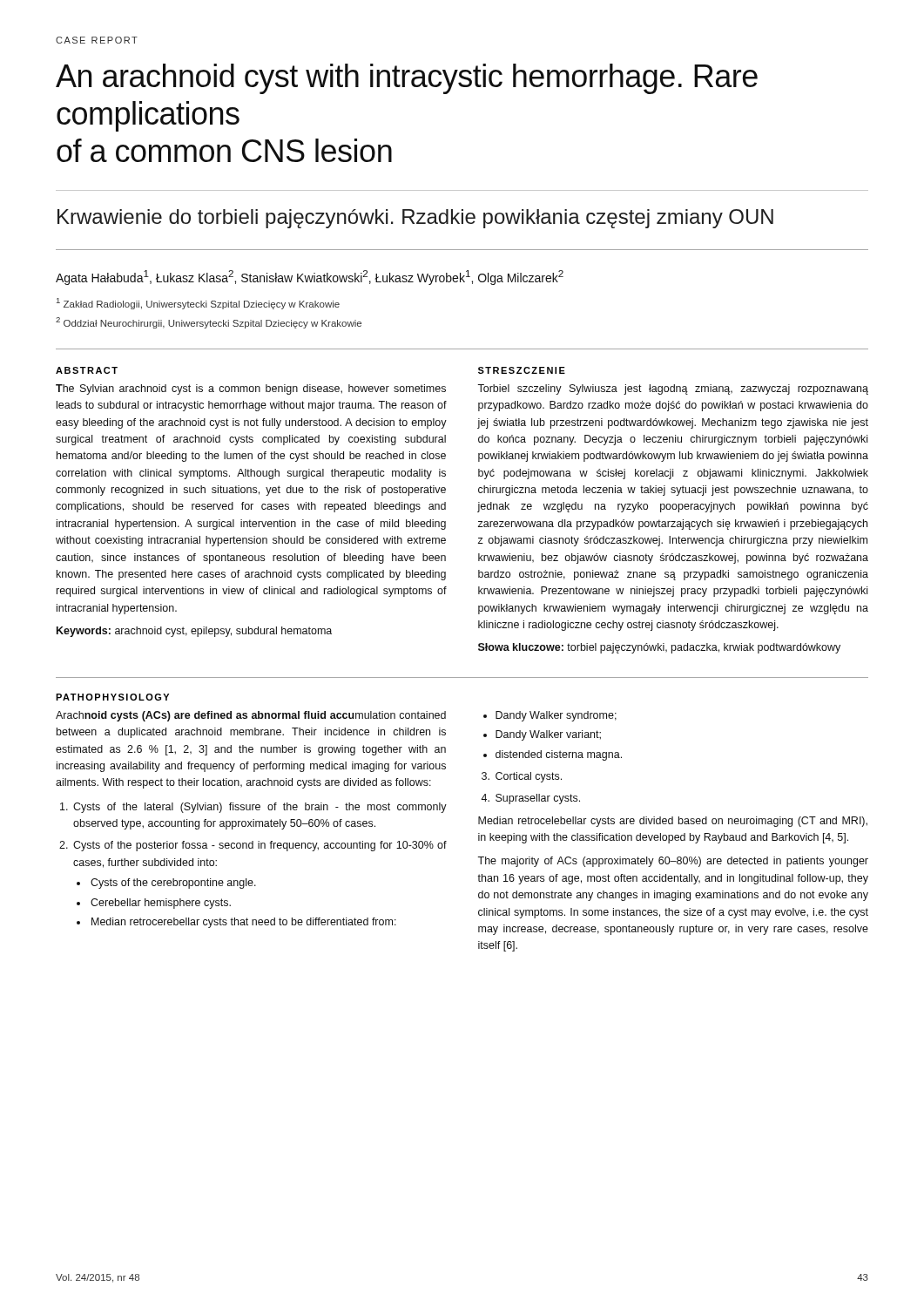Locate the region starting "Dandy Walker syndrome;"

[556, 715]
